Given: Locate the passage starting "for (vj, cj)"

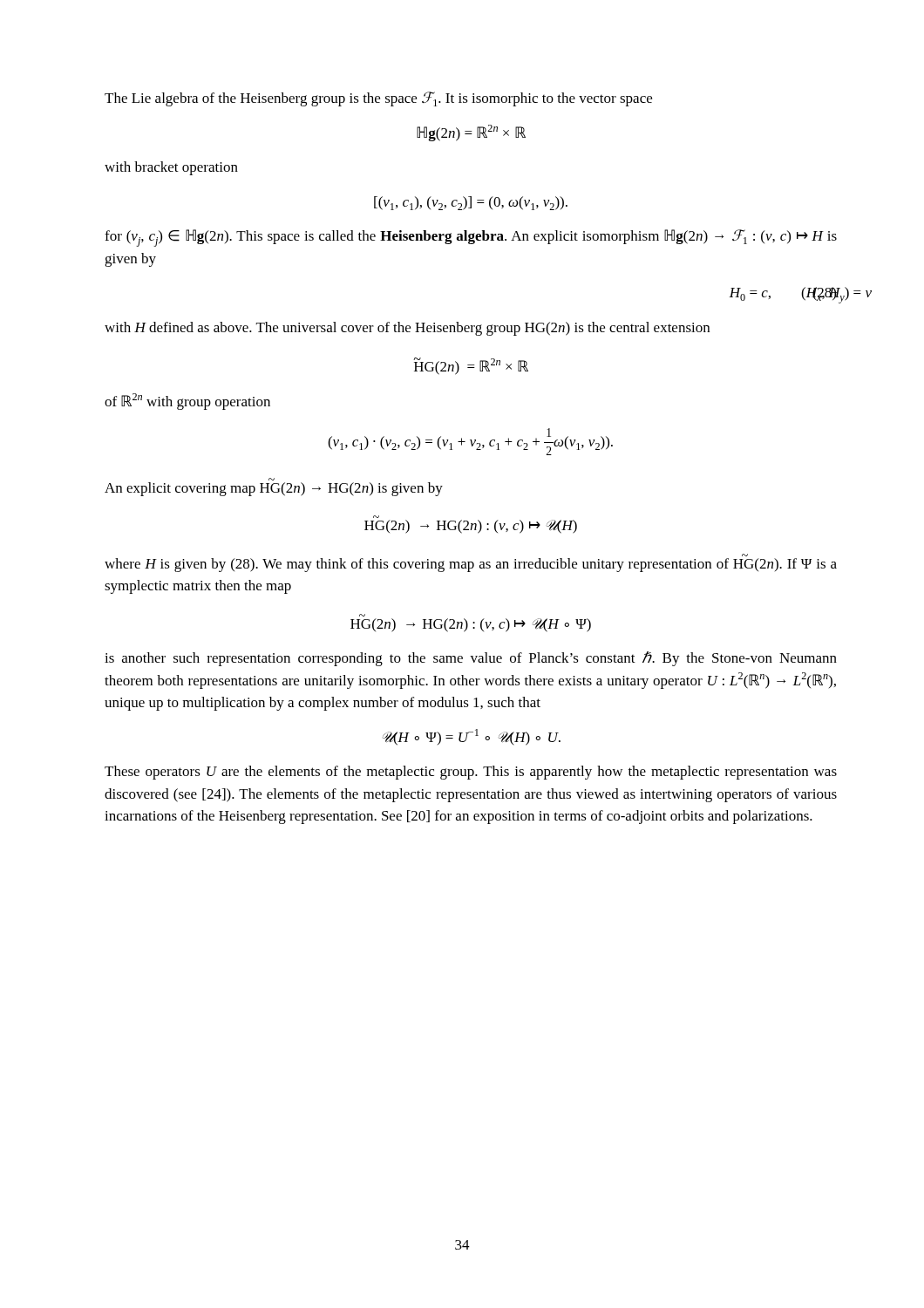Looking at the screenshot, I should 471,247.
